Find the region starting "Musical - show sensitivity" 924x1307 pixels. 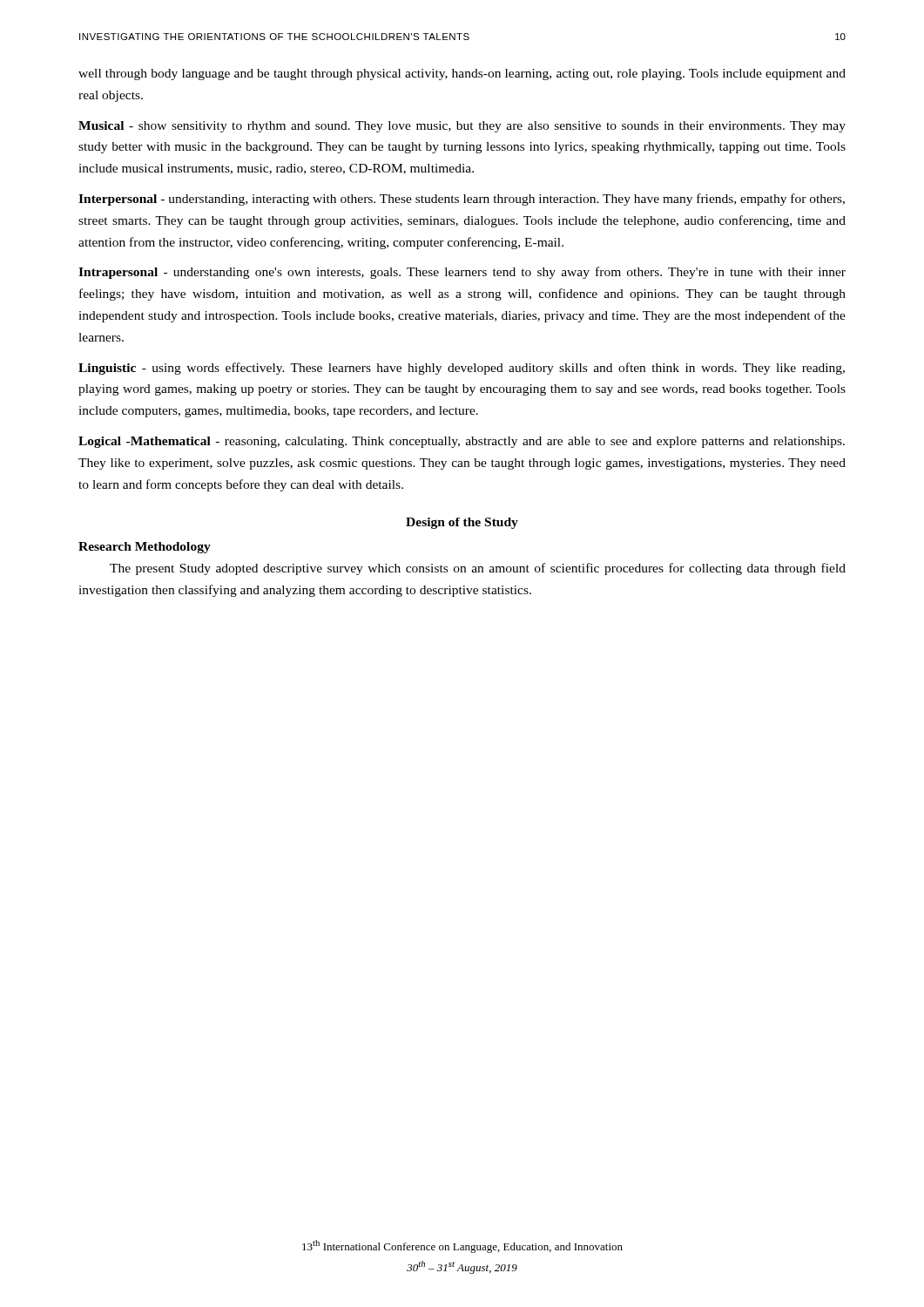click(x=462, y=147)
